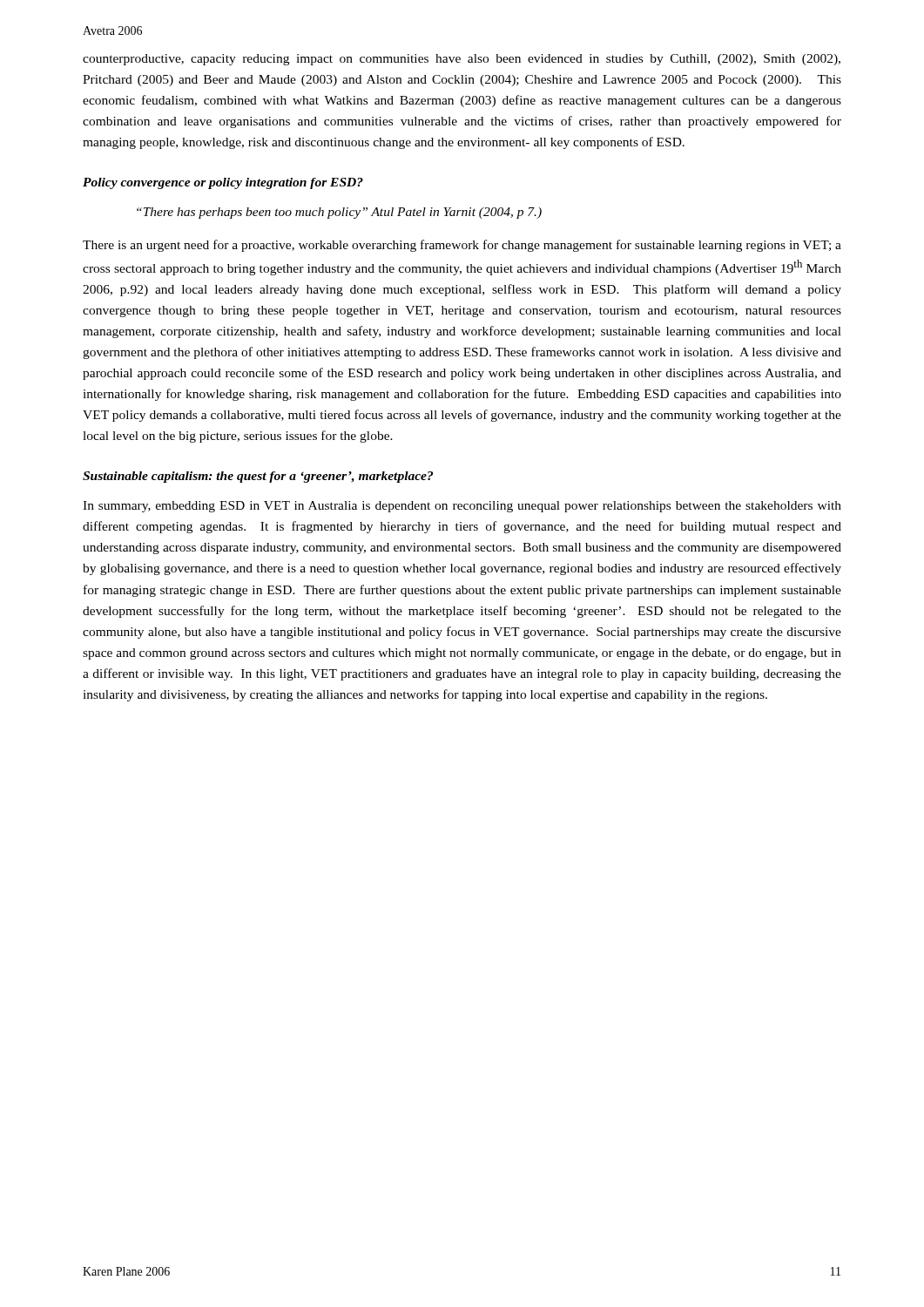This screenshot has height=1307, width=924.
Task: Click on the passage starting "counterproductive, capacity reducing impact on communities"
Action: (462, 100)
